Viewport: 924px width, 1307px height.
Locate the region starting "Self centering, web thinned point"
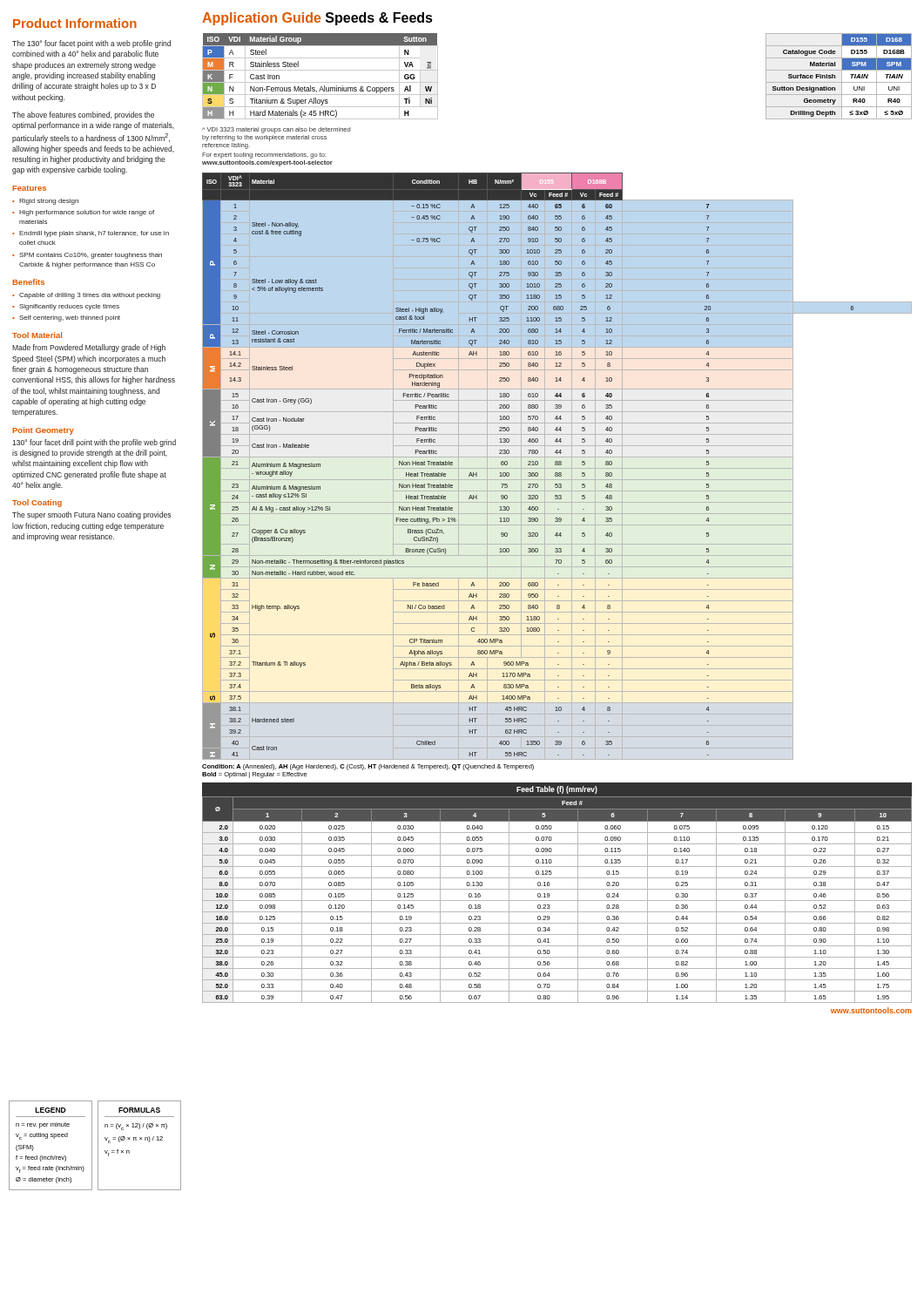70,318
